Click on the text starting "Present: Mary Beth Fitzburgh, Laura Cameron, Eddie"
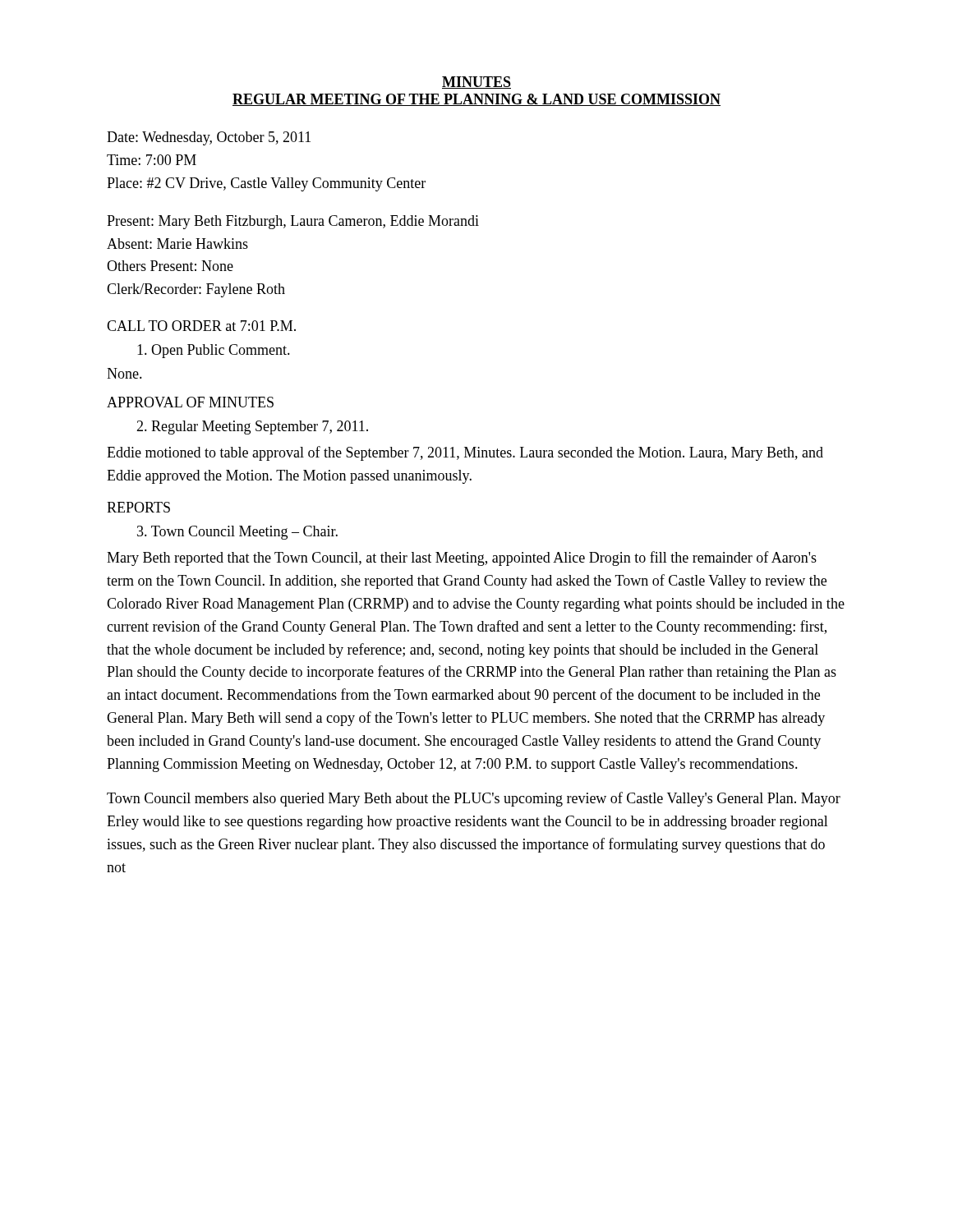The image size is (953, 1232). click(x=293, y=222)
